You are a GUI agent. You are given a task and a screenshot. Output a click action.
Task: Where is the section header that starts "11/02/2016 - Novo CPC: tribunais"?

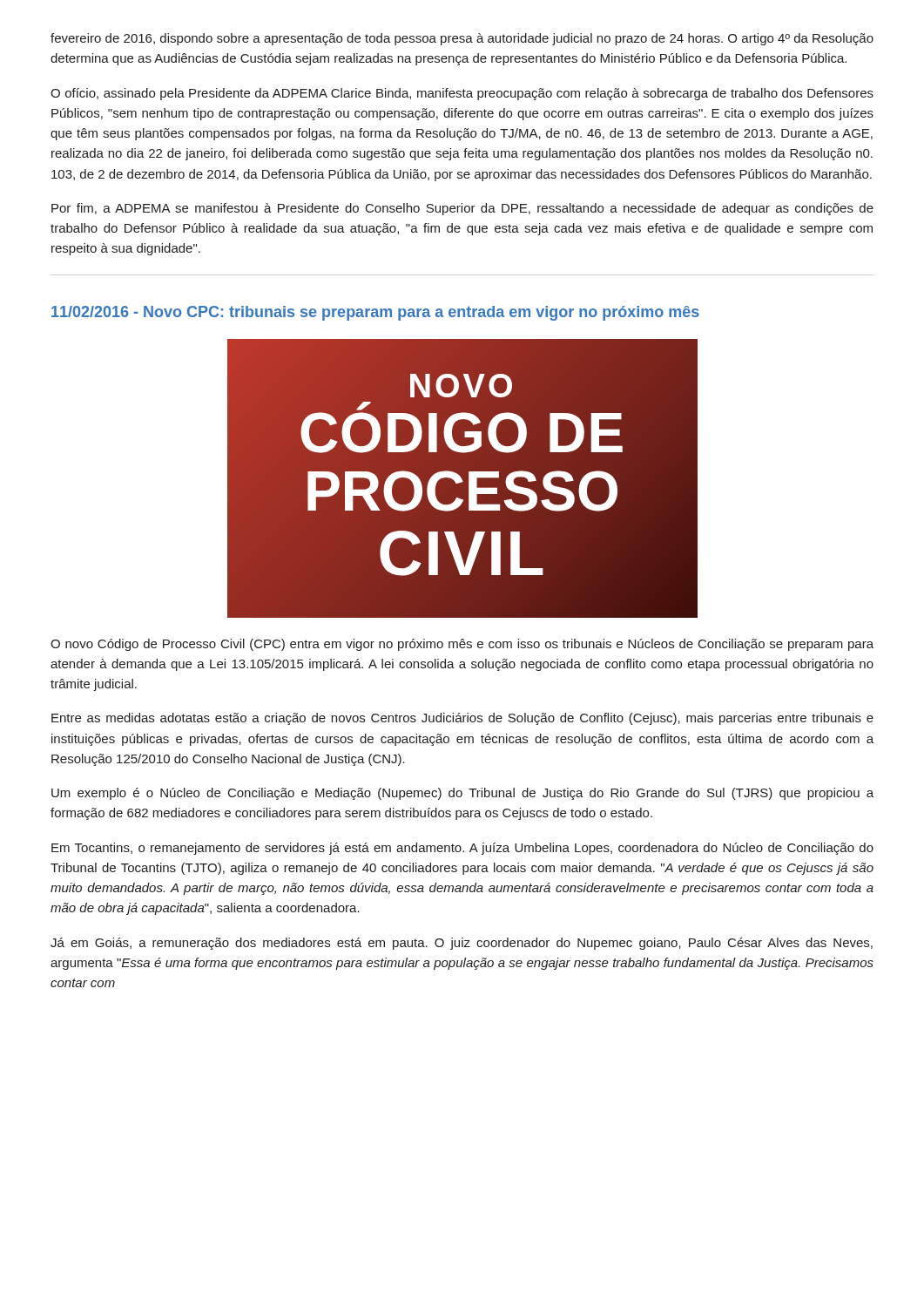pyautogui.click(x=375, y=312)
